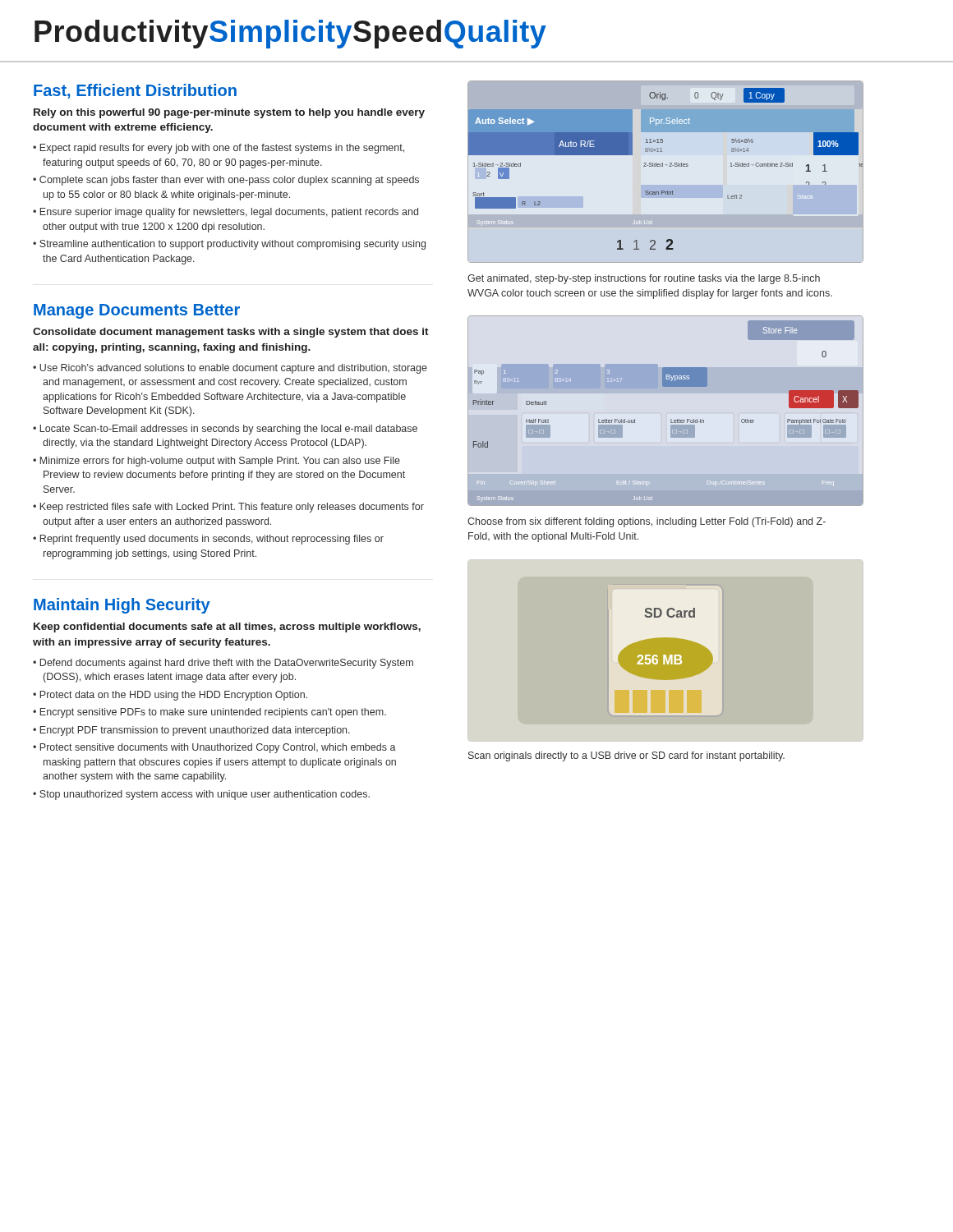Point to the text starting "Encrypt PDF transmission to prevent unauthorized data"
Screen dimensions: 1232x953
click(x=195, y=730)
